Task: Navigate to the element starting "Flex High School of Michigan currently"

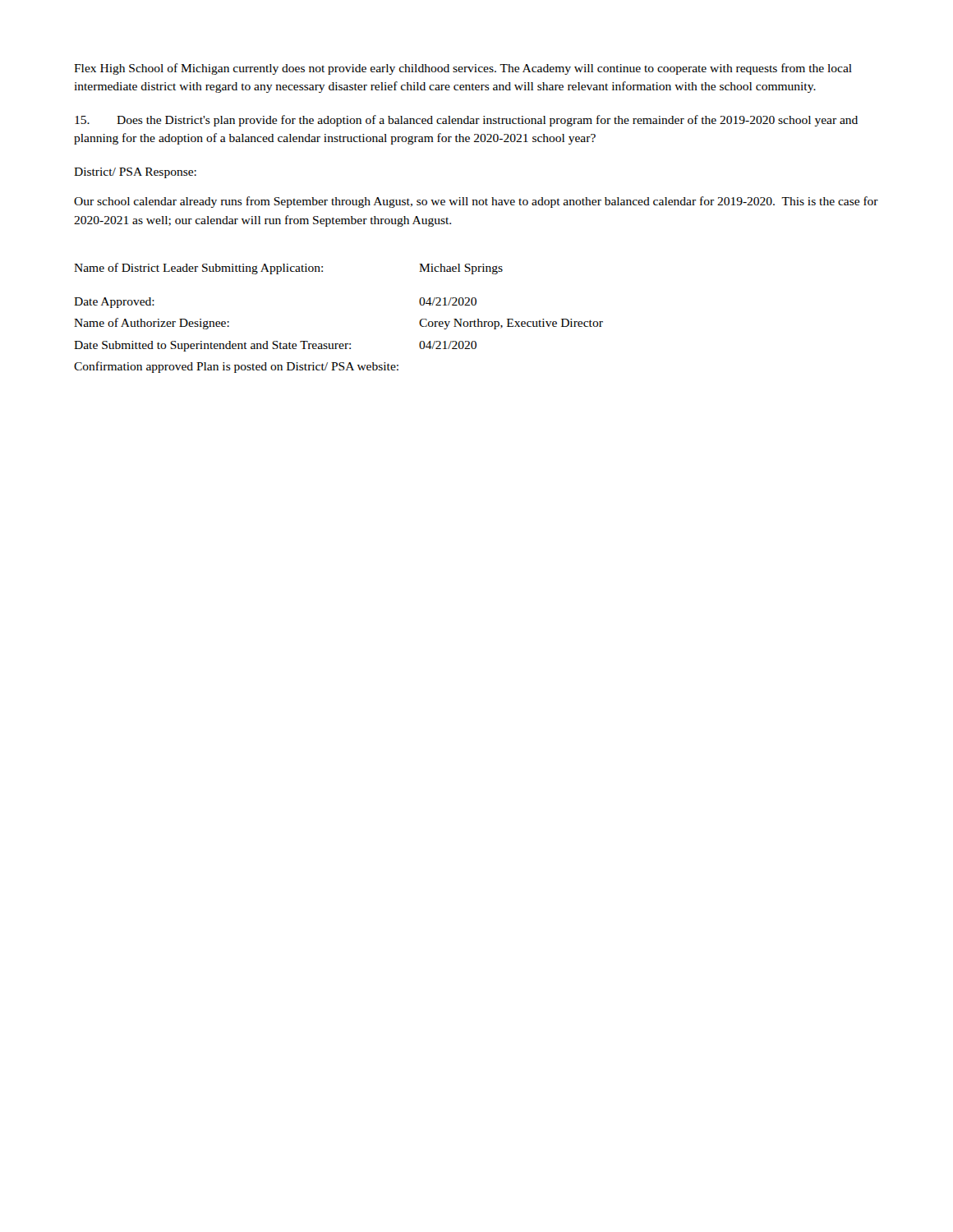Action: [463, 77]
